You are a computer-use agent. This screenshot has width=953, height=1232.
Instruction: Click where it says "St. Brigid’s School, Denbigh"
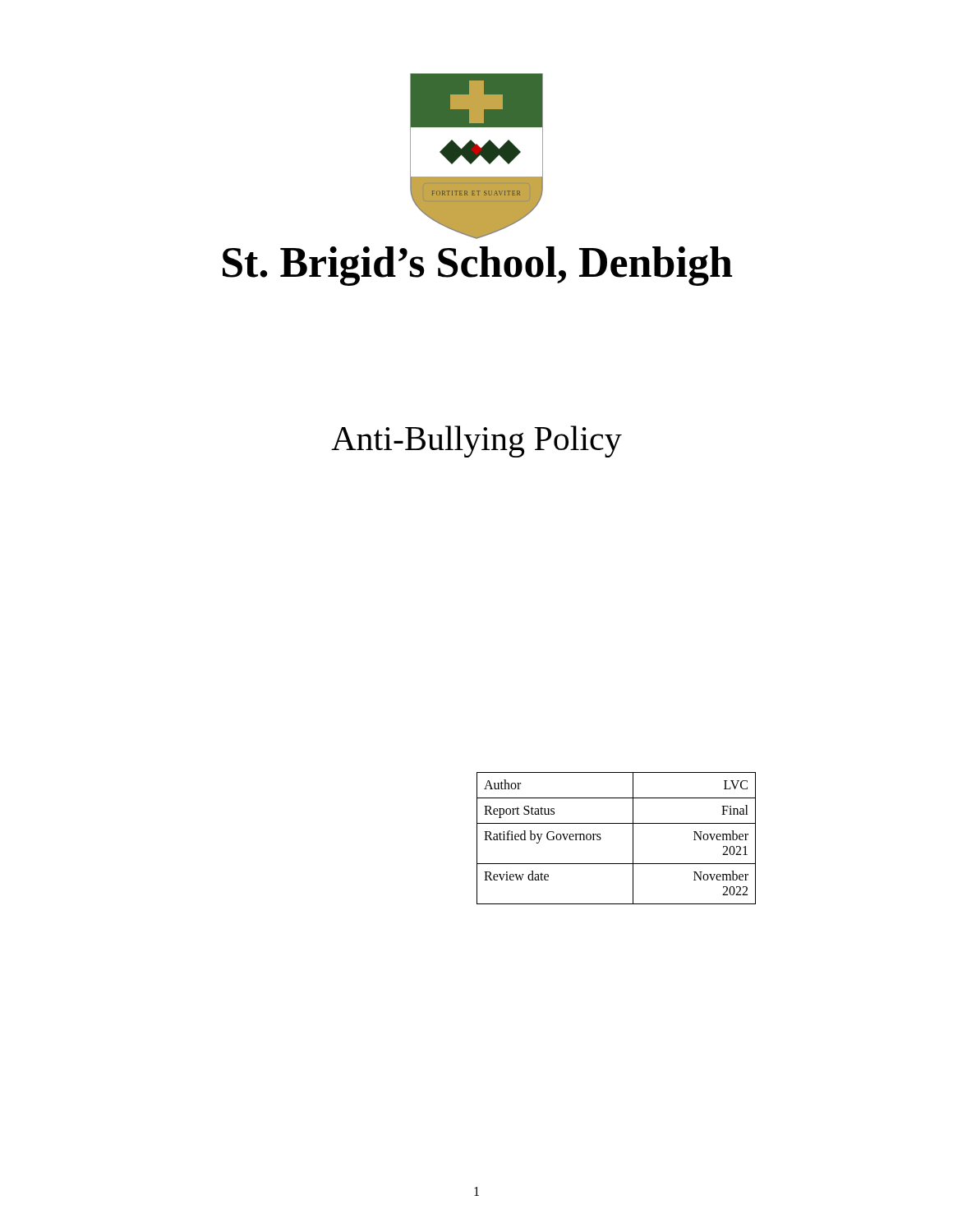[476, 262]
